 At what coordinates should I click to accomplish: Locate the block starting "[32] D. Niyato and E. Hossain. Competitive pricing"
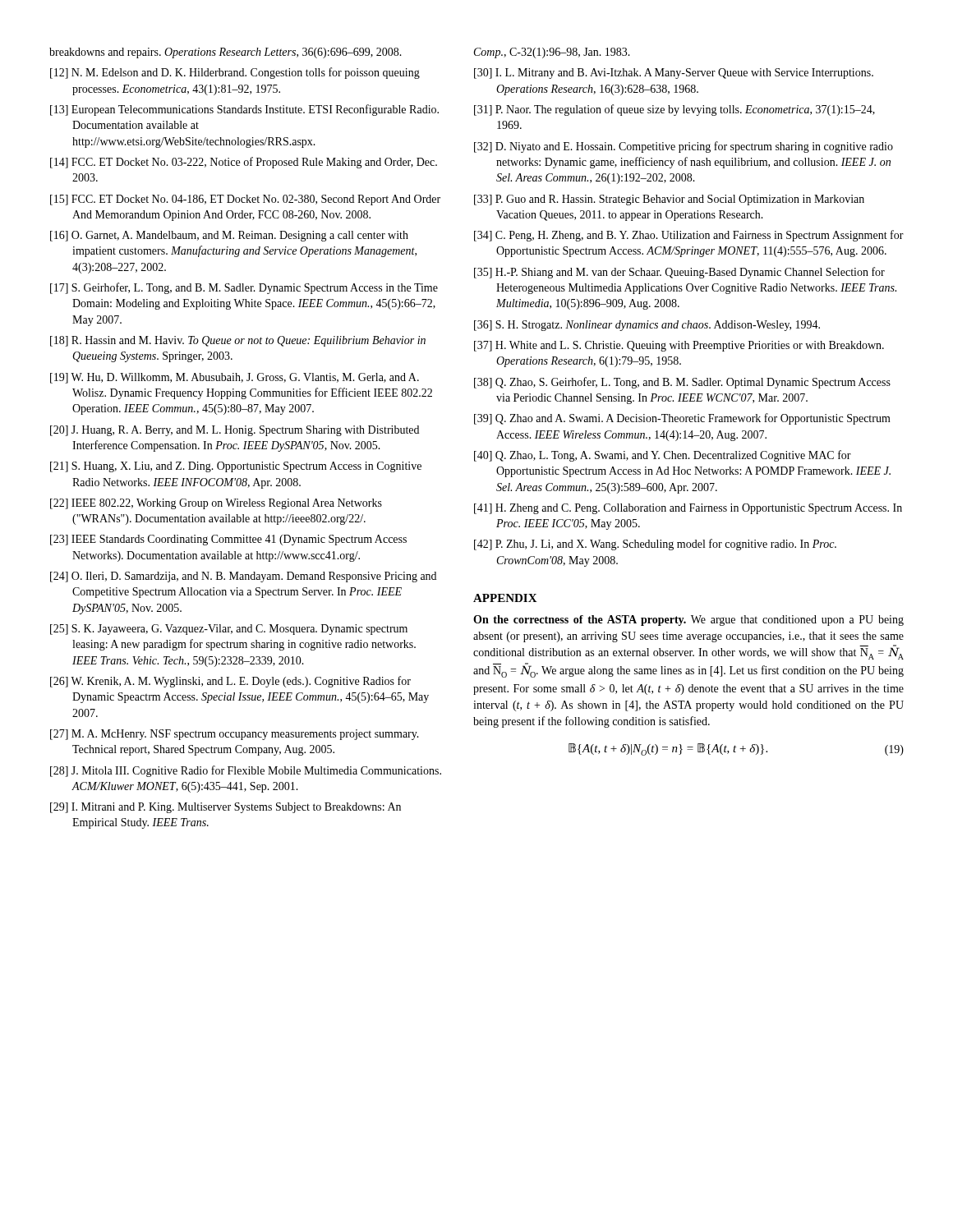coord(683,162)
